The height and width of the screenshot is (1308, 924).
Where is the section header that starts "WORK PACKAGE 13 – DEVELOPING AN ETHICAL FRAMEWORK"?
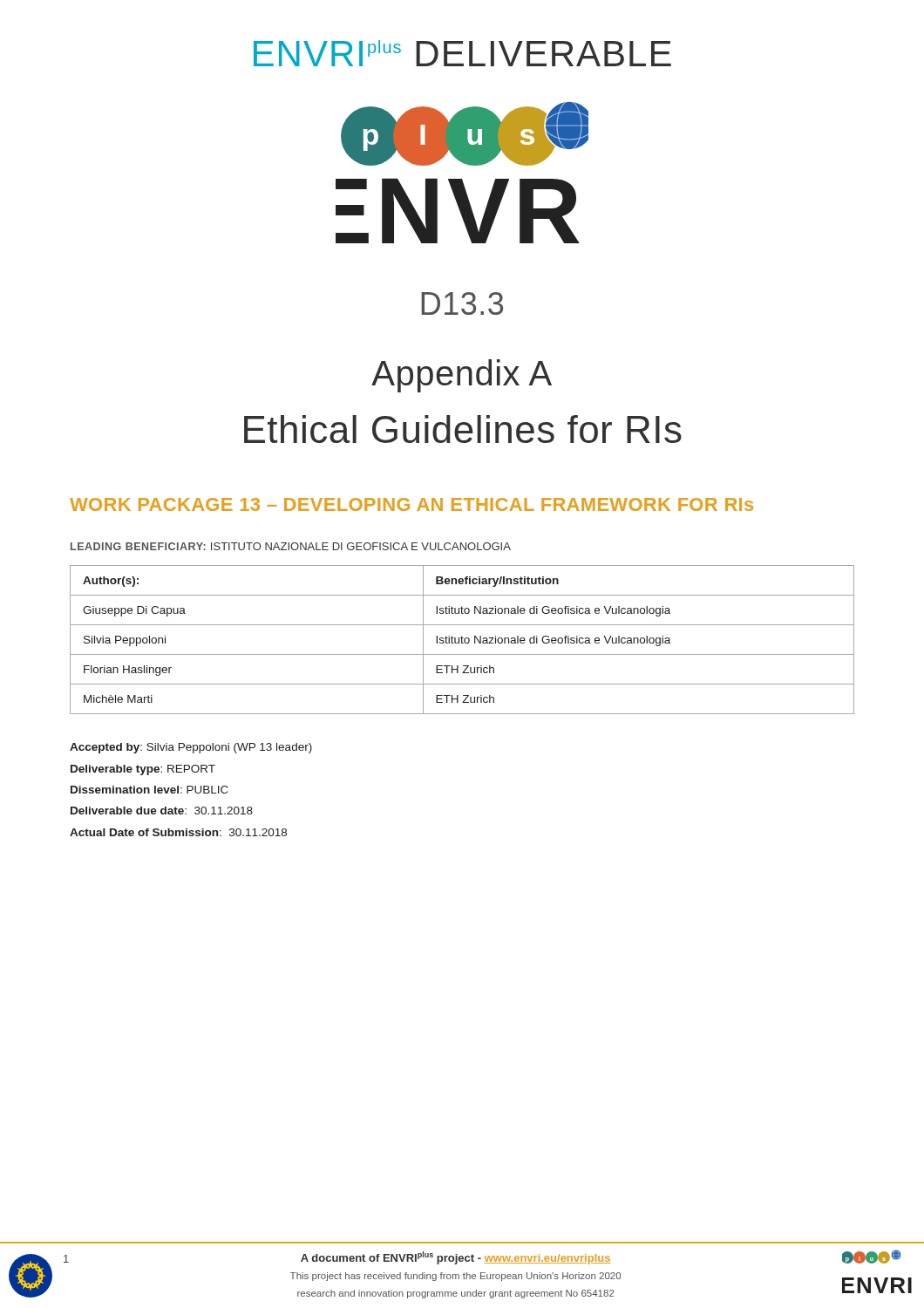pyautogui.click(x=412, y=504)
